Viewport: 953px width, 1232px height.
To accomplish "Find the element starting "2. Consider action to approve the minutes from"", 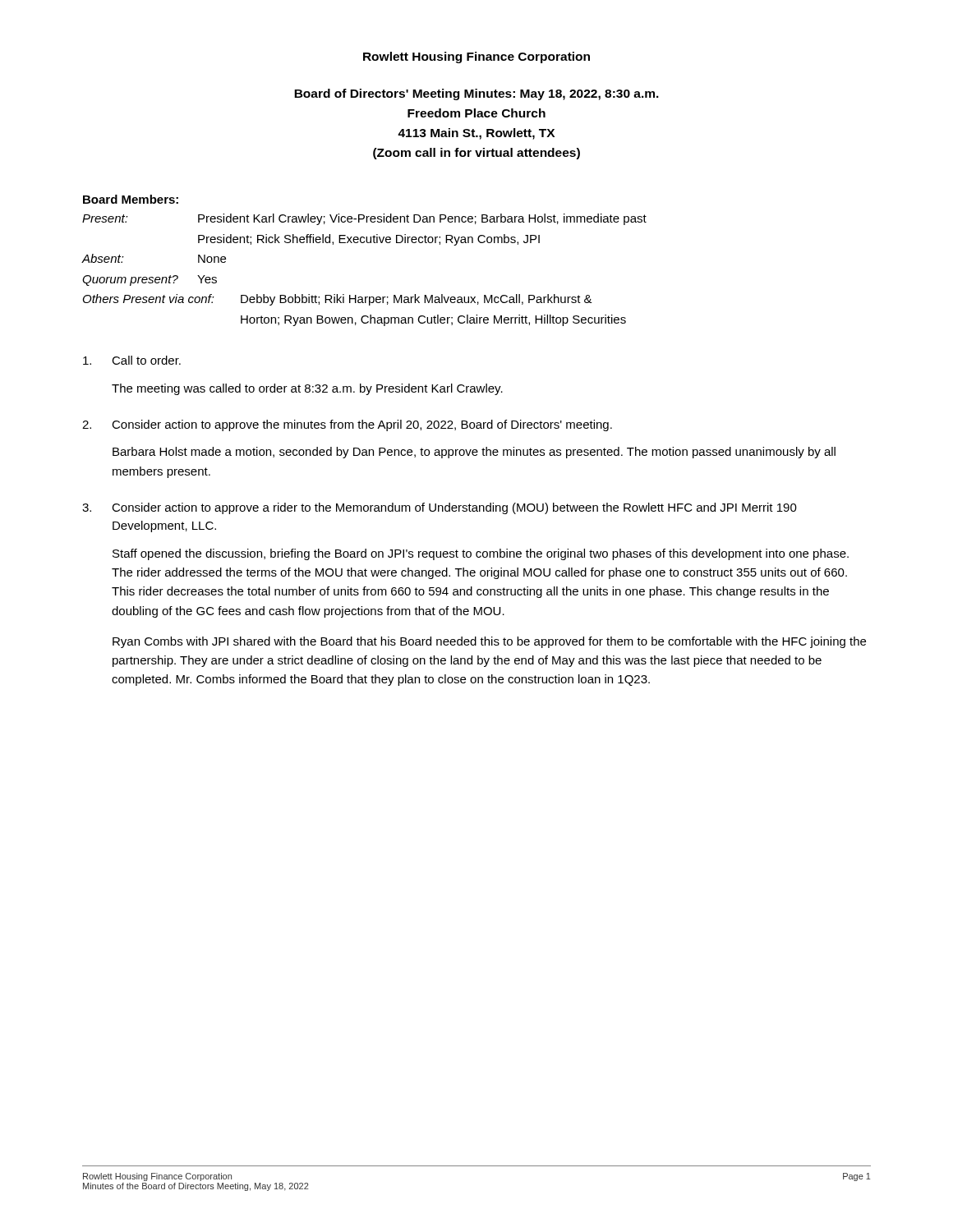I will (476, 425).
